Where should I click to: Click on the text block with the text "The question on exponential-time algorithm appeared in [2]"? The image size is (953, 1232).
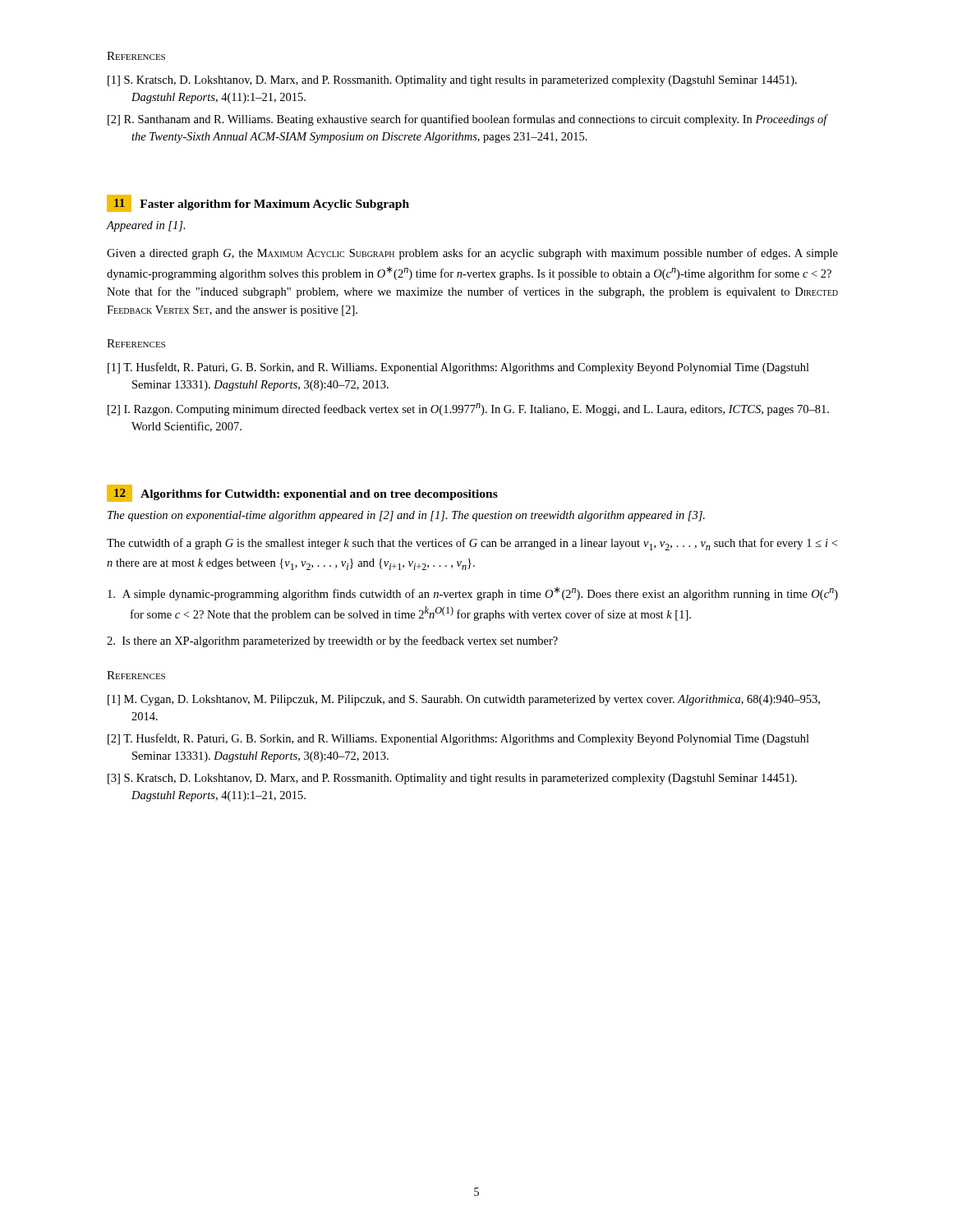pyautogui.click(x=472, y=516)
